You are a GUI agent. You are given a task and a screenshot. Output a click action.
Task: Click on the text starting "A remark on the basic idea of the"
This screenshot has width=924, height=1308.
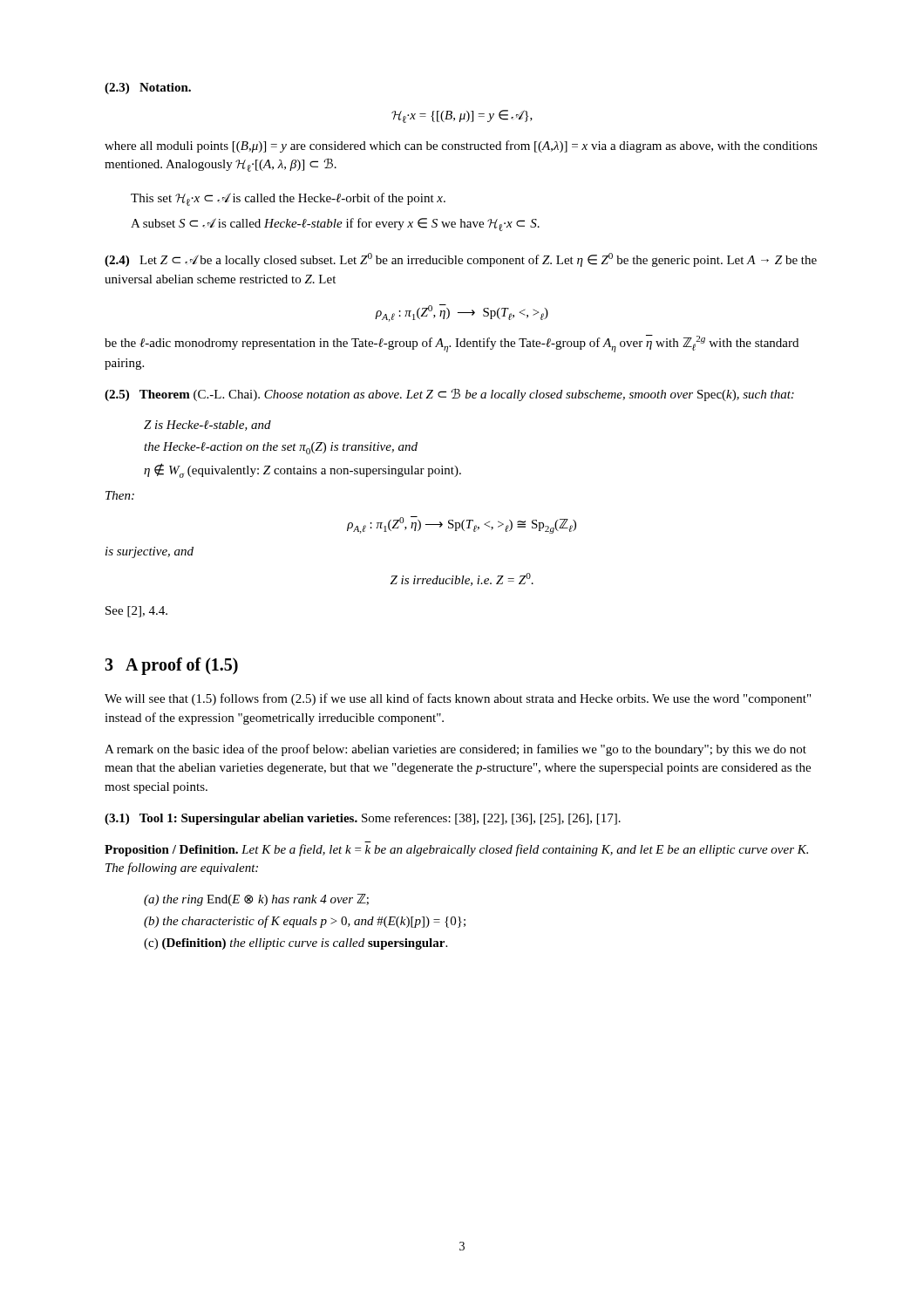tap(458, 768)
